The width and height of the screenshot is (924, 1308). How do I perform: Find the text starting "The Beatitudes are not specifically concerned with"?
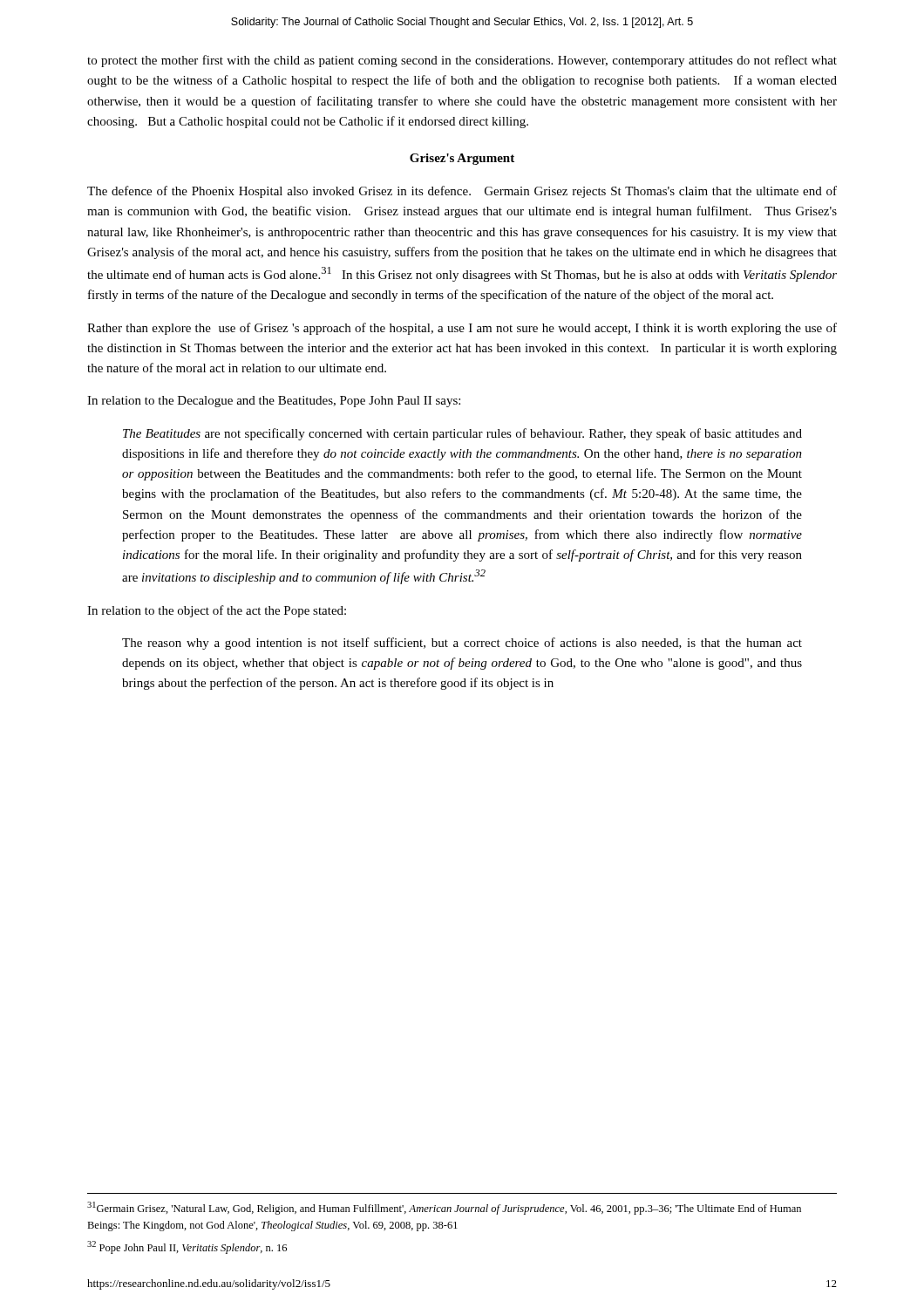coord(462,505)
